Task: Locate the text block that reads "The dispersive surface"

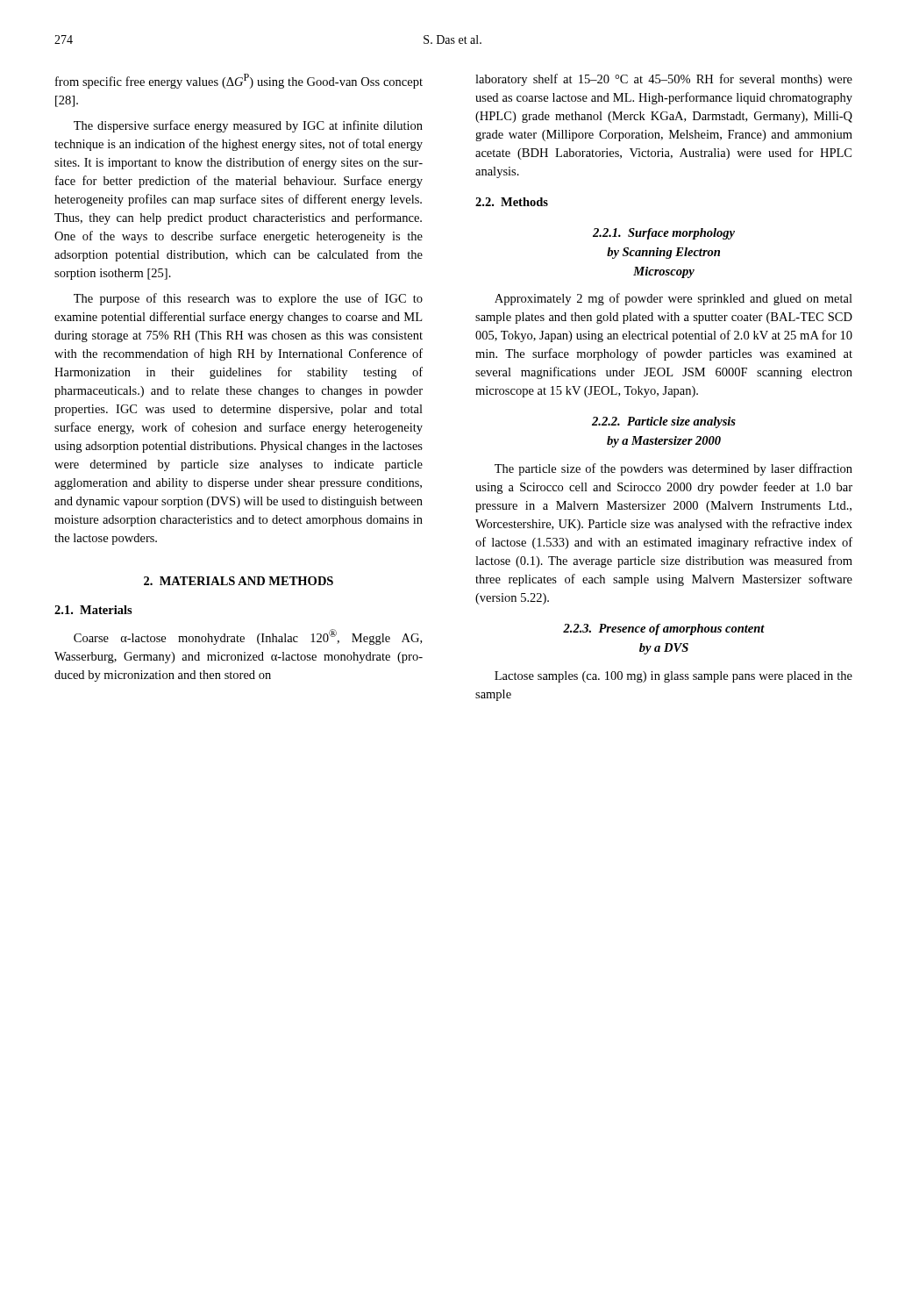Action: coord(239,200)
